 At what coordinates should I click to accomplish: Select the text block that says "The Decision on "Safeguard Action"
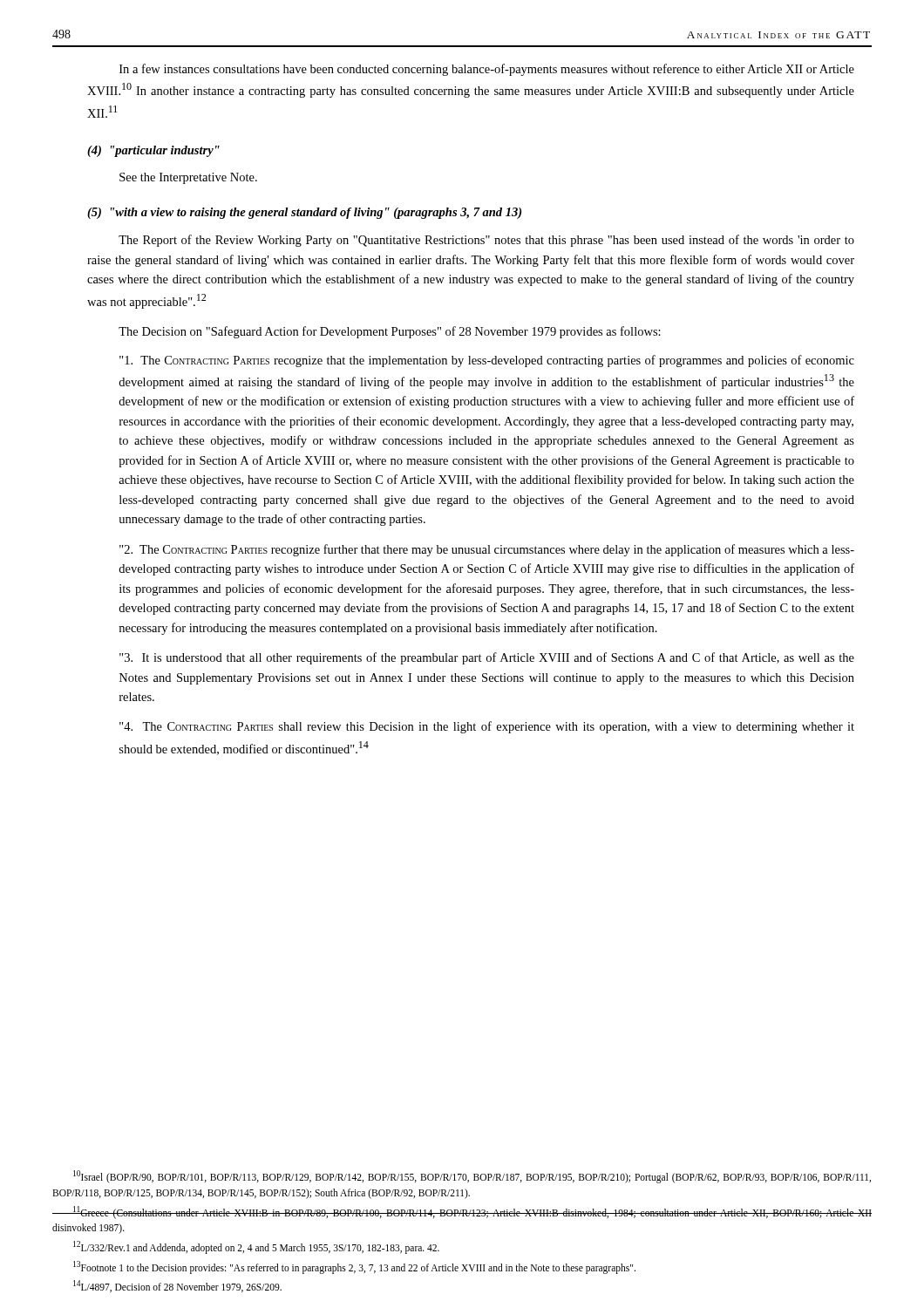486,332
